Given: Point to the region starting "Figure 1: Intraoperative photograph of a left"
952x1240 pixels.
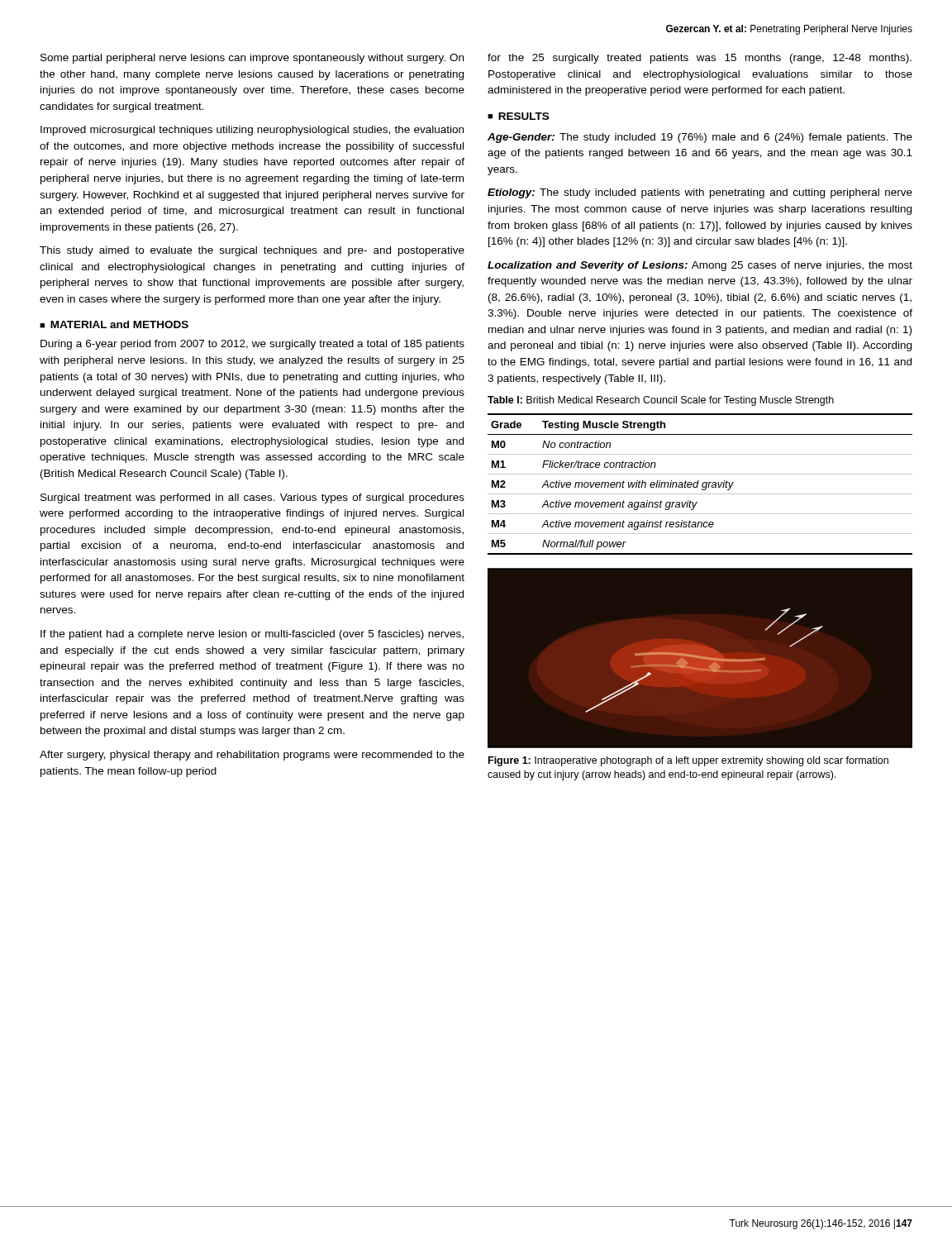Looking at the screenshot, I should (688, 767).
